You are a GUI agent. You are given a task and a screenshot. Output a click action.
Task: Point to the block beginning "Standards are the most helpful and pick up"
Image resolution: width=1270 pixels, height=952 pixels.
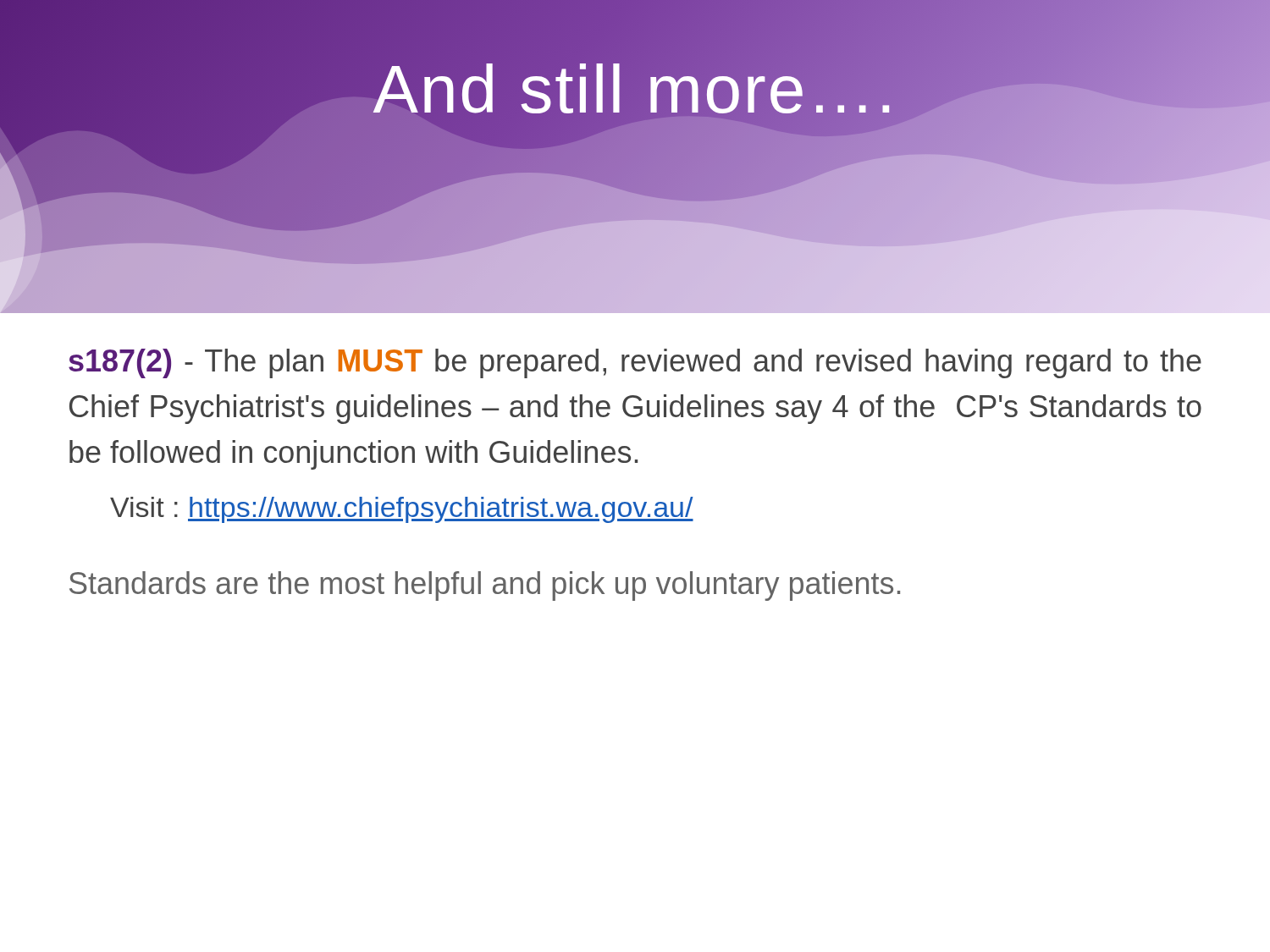(x=485, y=583)
